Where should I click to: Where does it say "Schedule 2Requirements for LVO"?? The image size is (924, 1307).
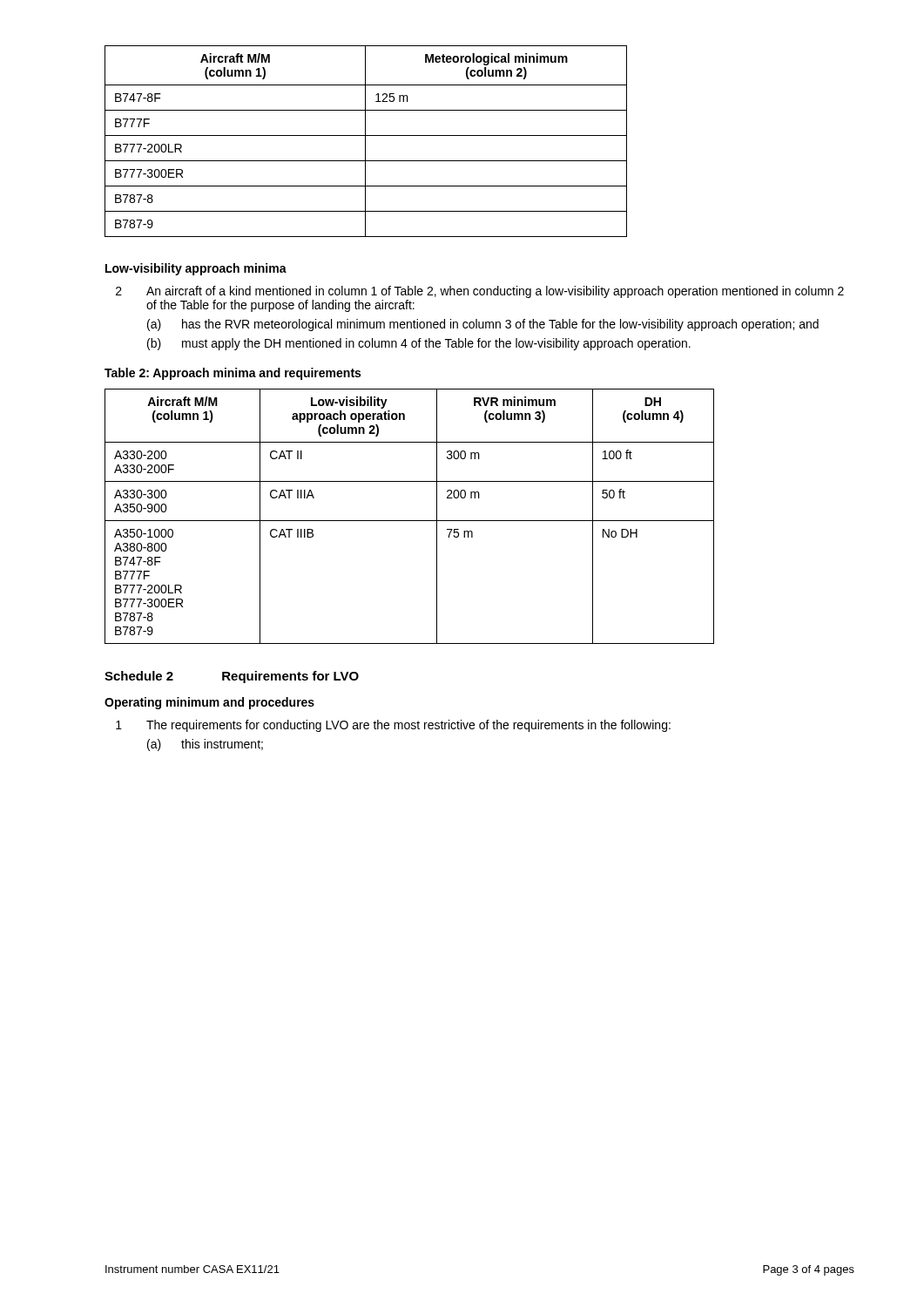pyautogui.click(x=232, y=676)
